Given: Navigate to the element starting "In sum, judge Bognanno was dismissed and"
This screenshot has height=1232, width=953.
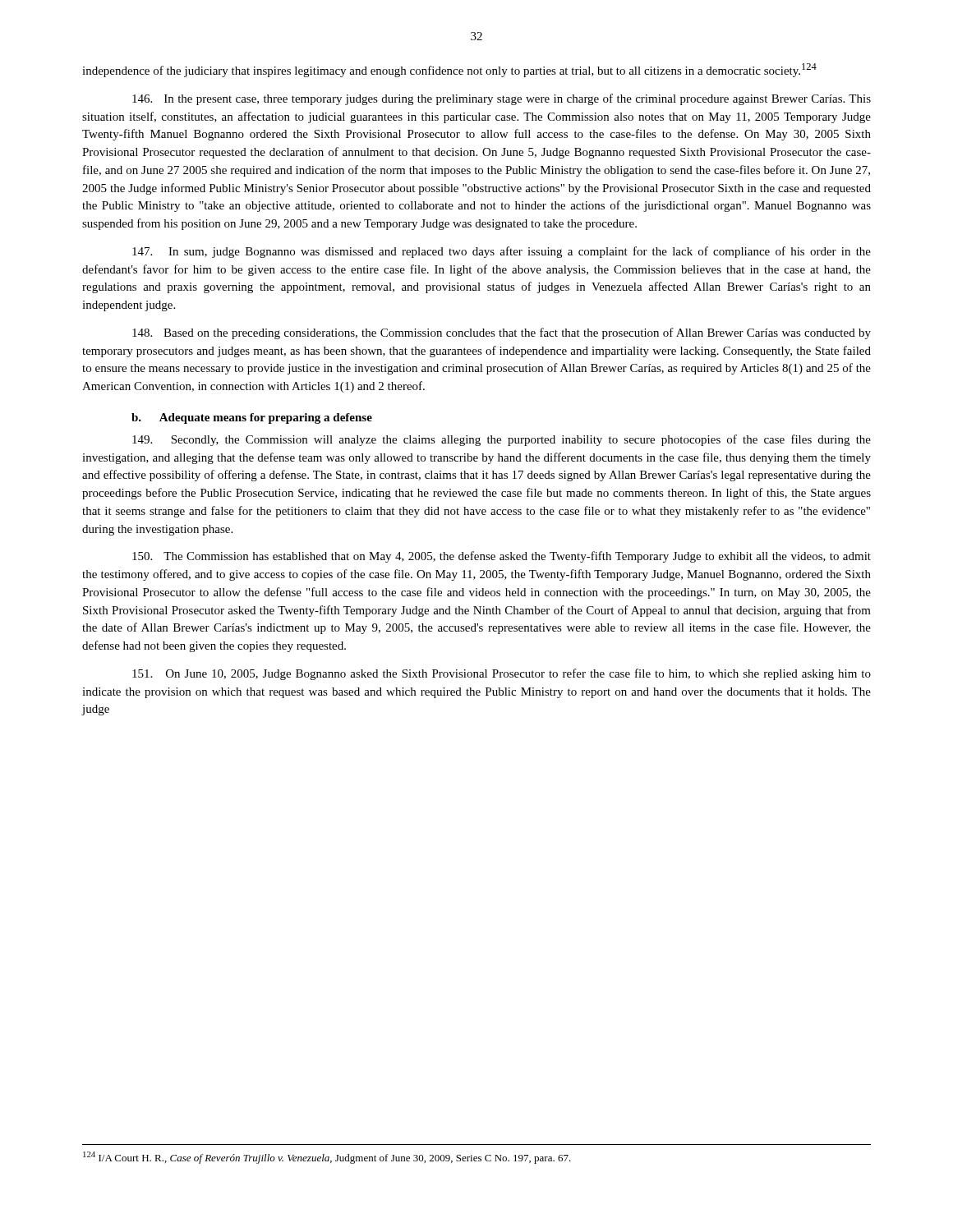Looking at the screenshot, I should pos(476,278).
